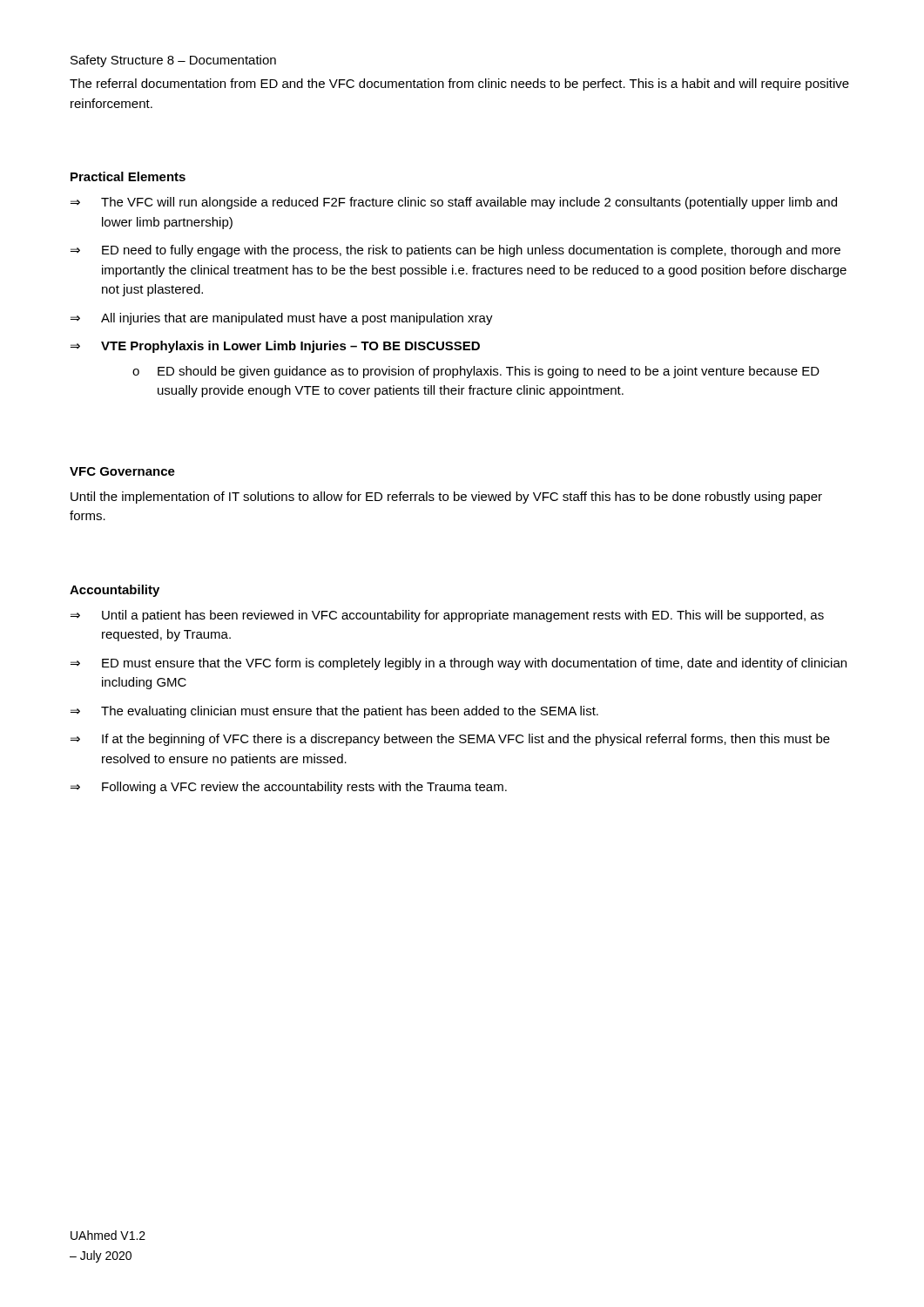
Task: Locate the list item that reads "⇒ ED must ensure that the VFC form"
Action: [462, 673]
